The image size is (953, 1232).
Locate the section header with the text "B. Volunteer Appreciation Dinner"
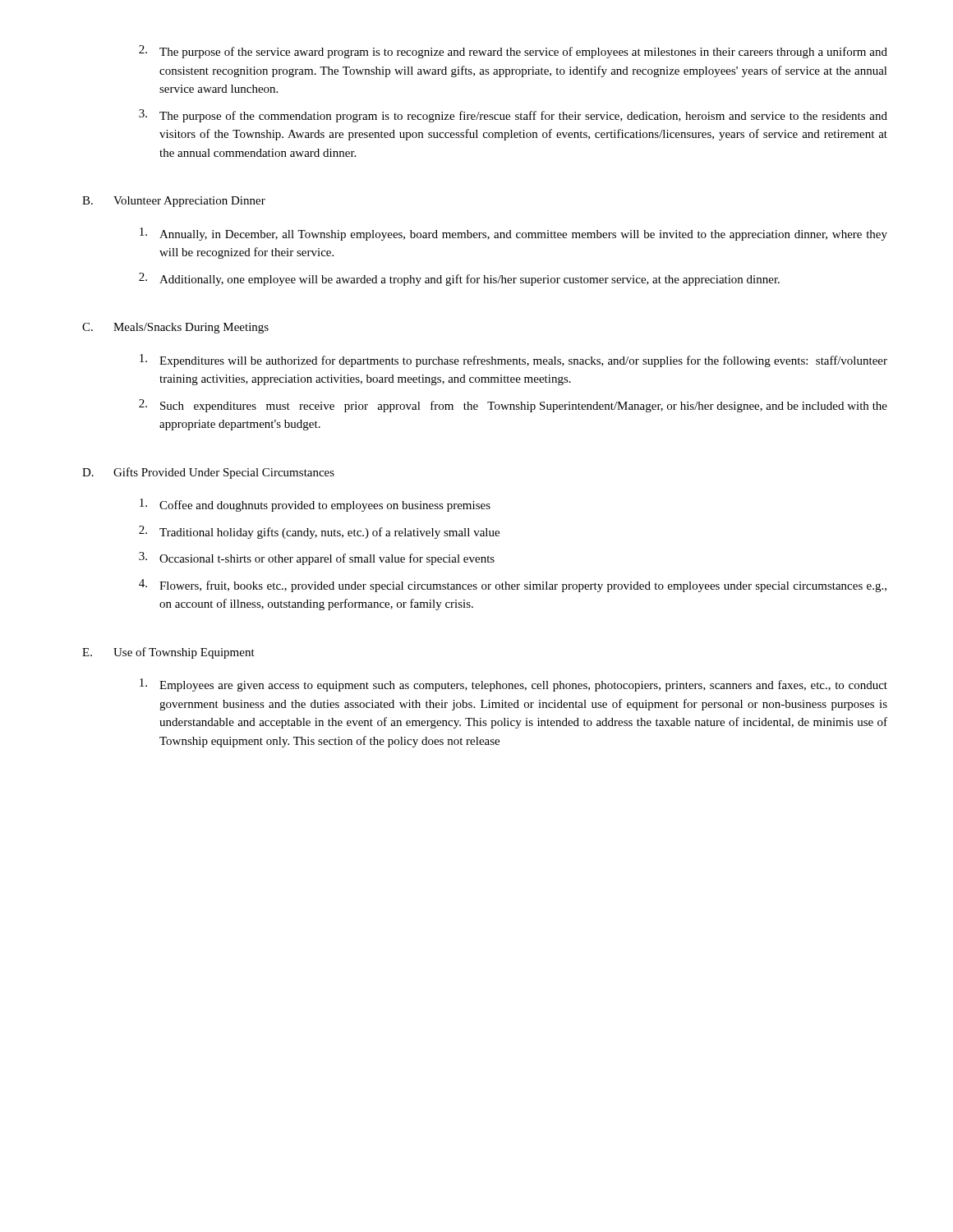point(174,202)
